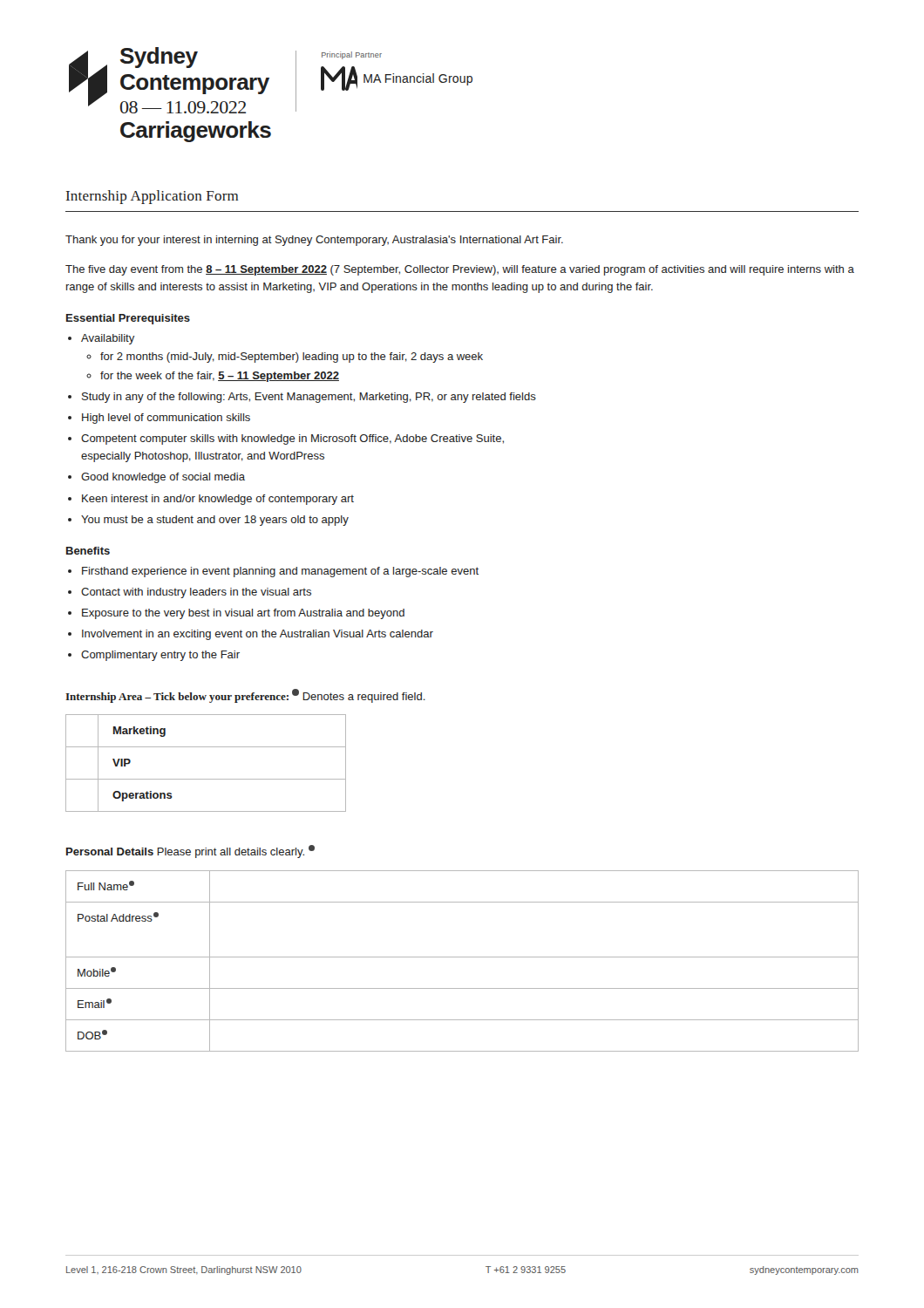The image size is (924, 1308).
Task: Locate the list item that reads "Keen interest in and/or knowledge"
Action: coord(217,498)
